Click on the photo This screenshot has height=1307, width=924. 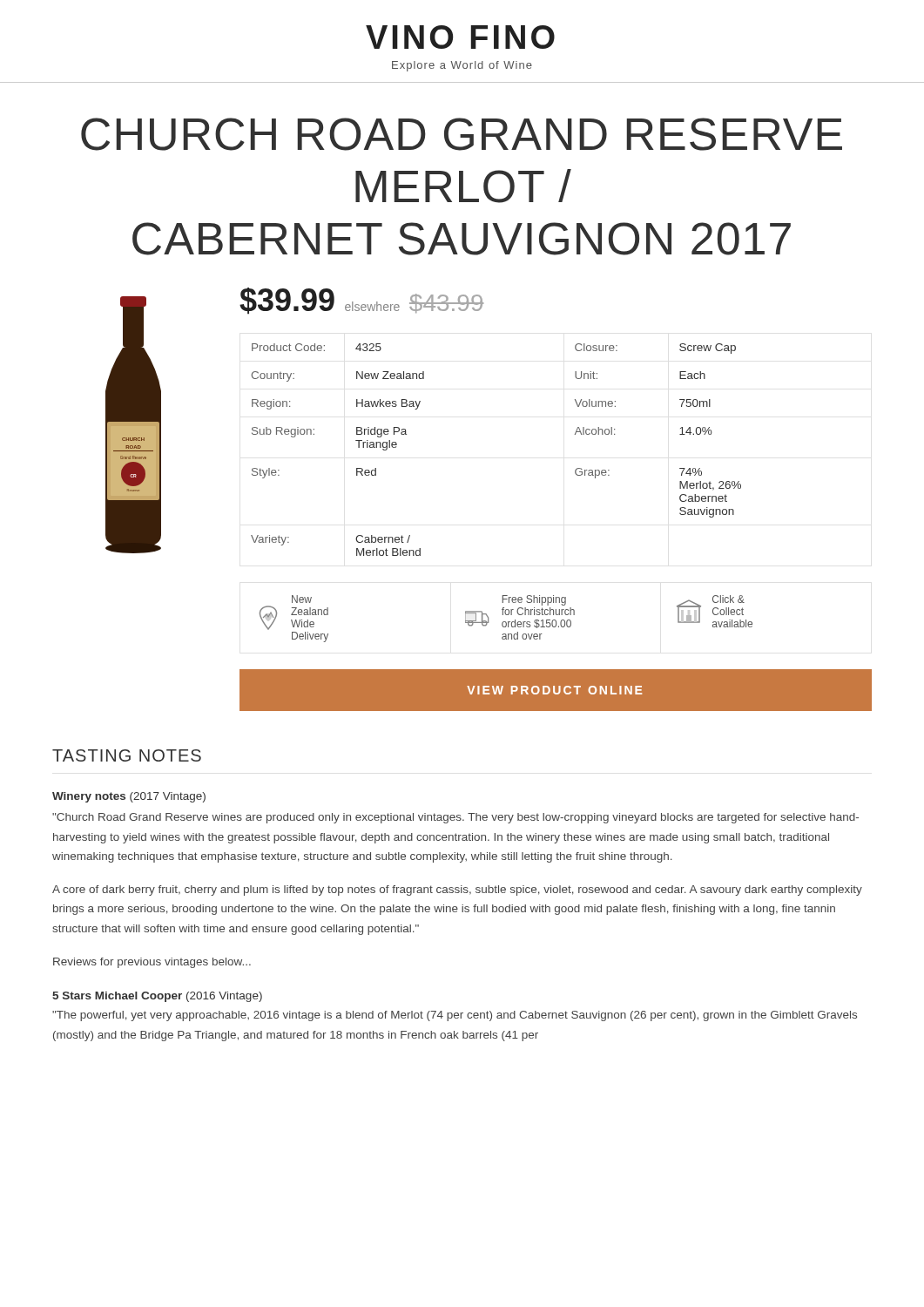pos(133,431)
